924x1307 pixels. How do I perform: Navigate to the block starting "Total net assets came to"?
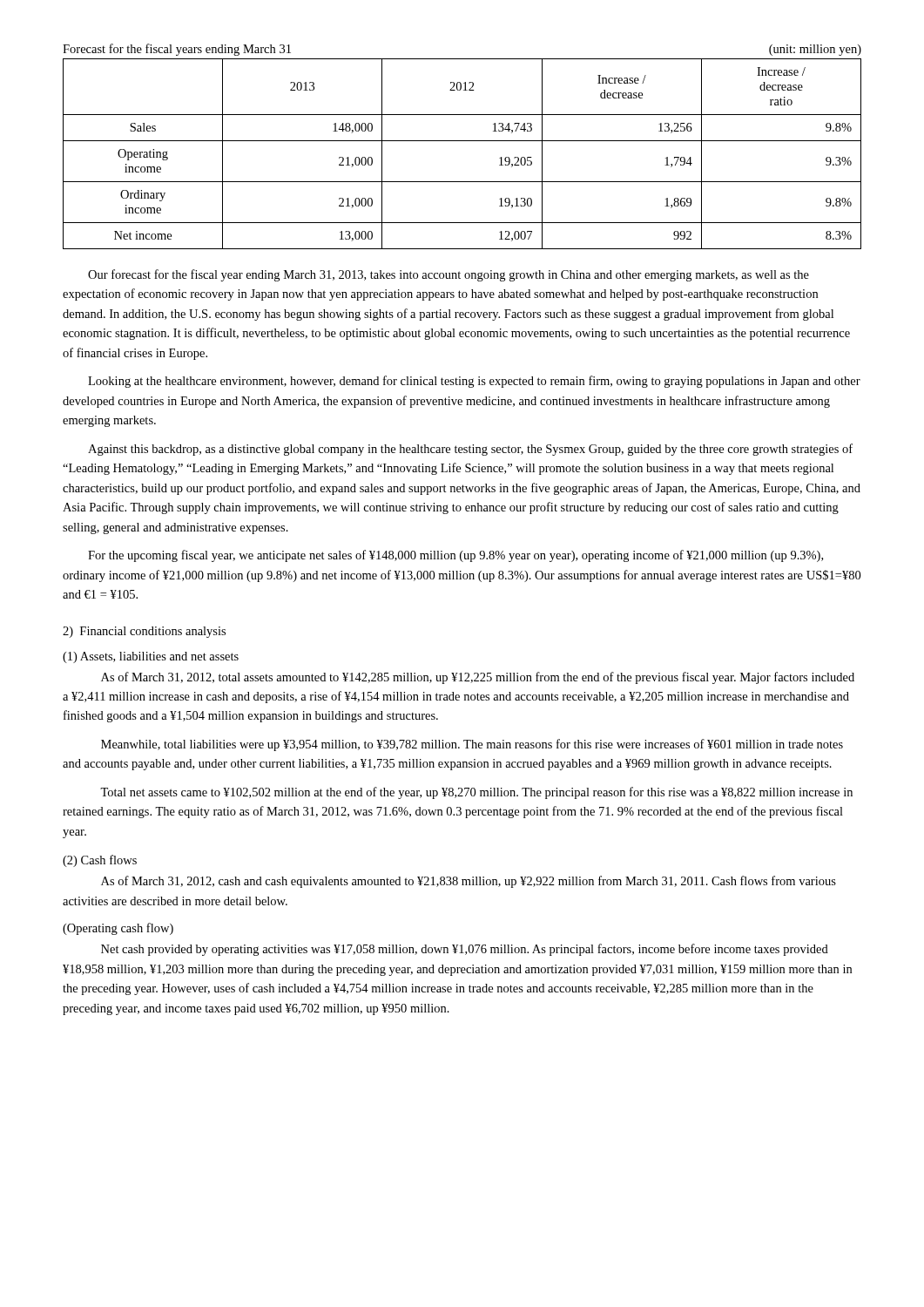coord(458,812)
